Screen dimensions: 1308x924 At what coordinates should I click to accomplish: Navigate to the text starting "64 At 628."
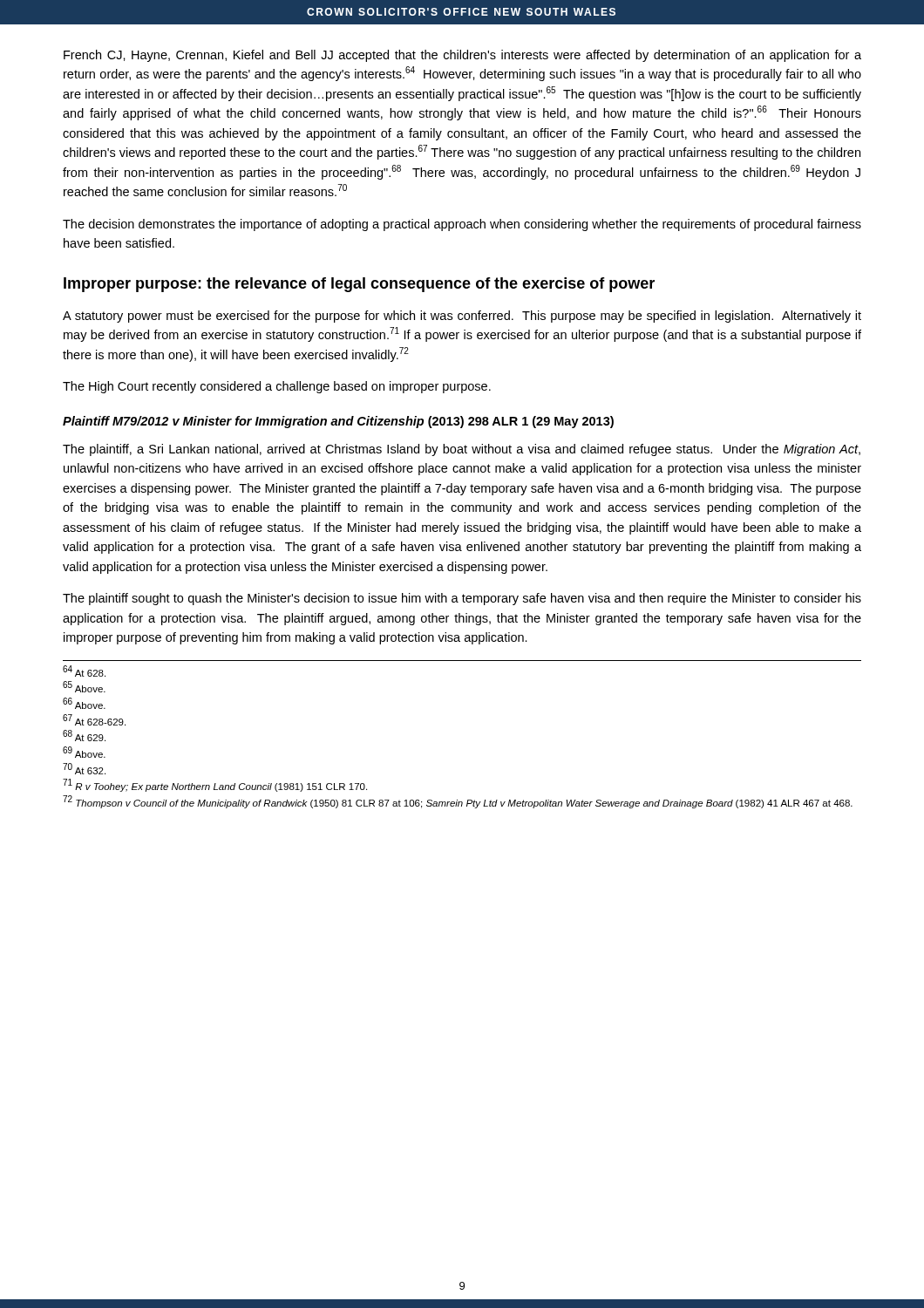pyautogui.click(x=85, y=672)
